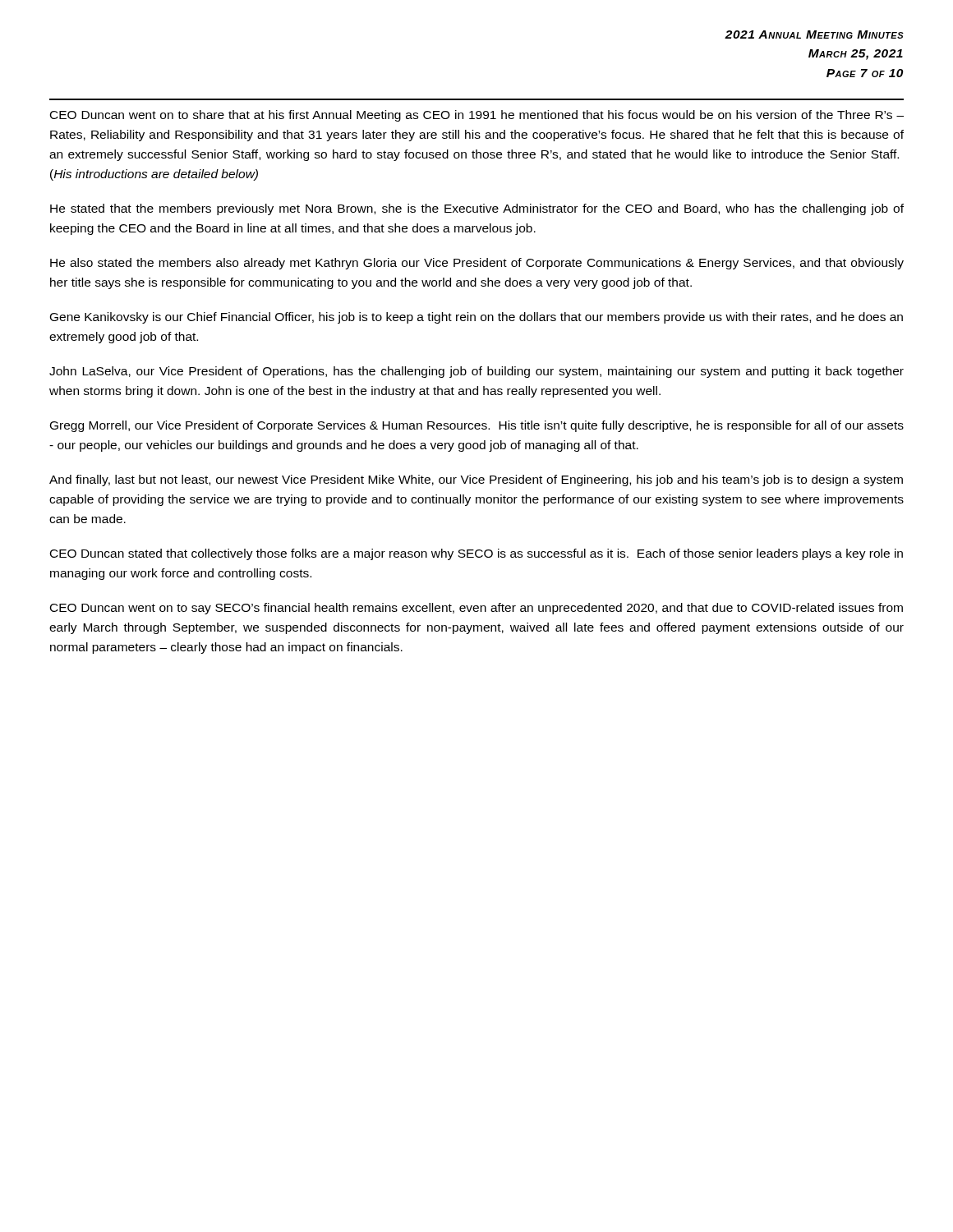Select the text block that reads "Gene Kanikovsky is our Chief Financial Officer,"

(476, 327)
